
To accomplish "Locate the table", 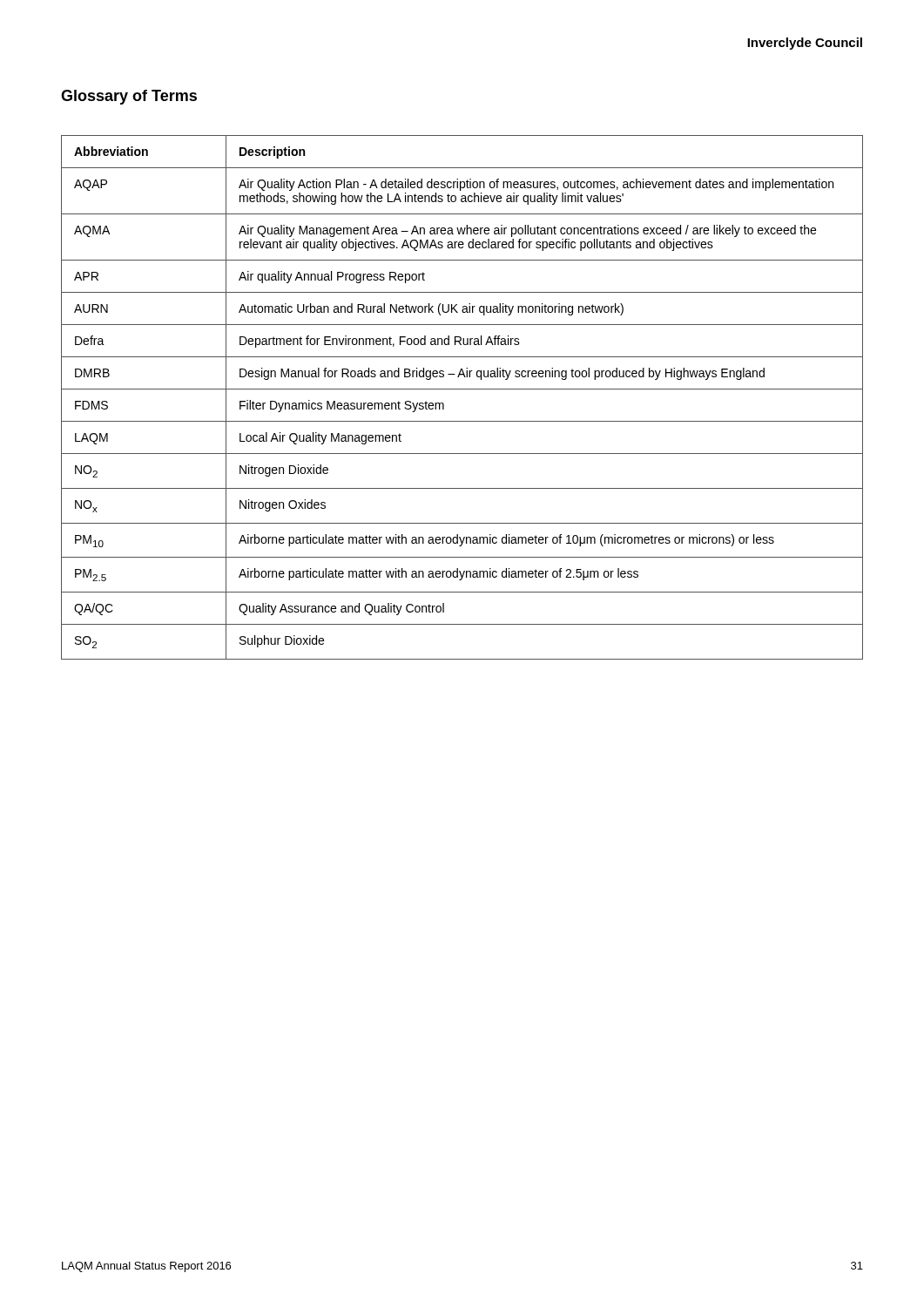I will [462, 397].
